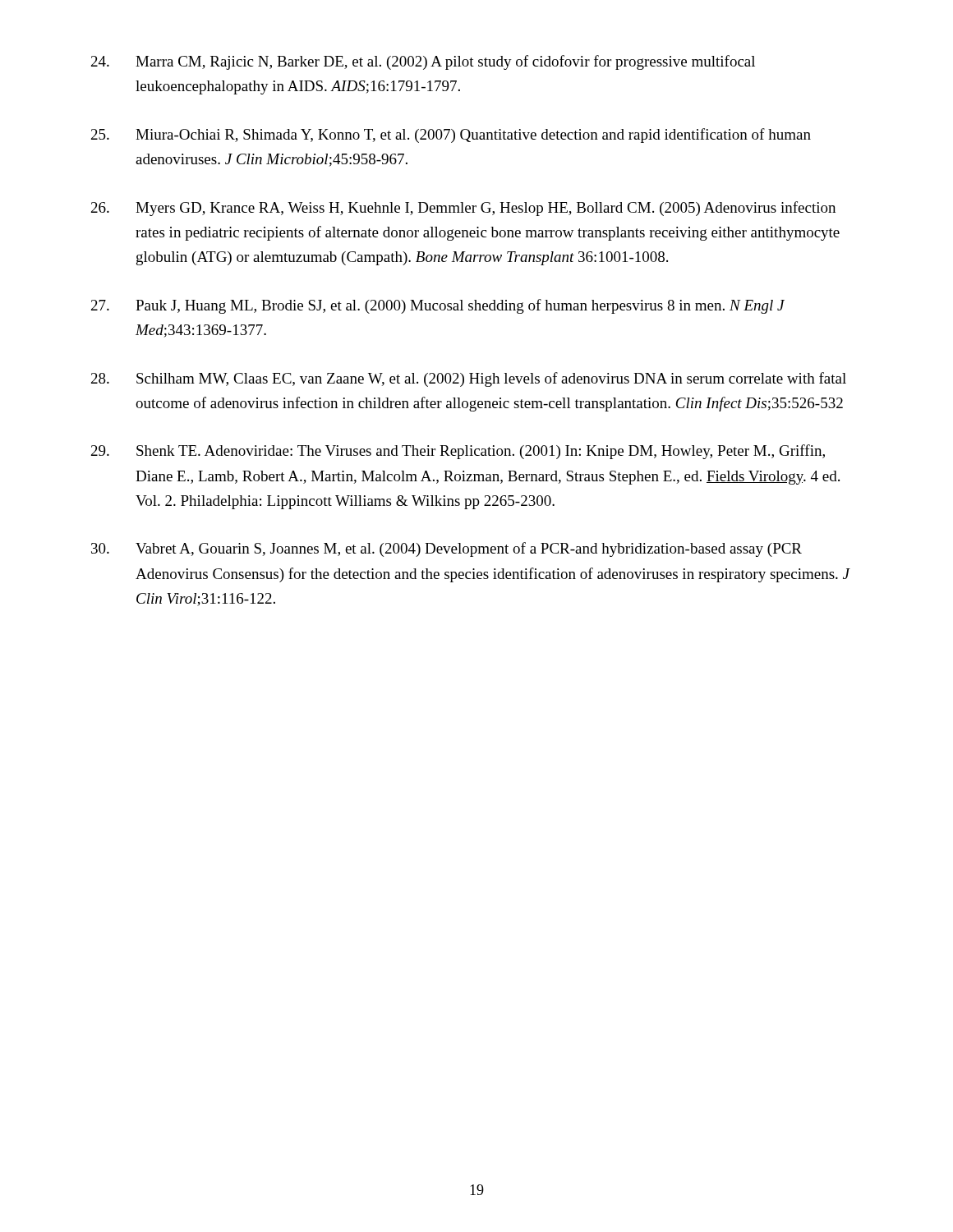The width and height of the screenshot is (953, 1232).
Task: Select the list item with the text "26. Myers GD,"
Action: click(476, 233)
